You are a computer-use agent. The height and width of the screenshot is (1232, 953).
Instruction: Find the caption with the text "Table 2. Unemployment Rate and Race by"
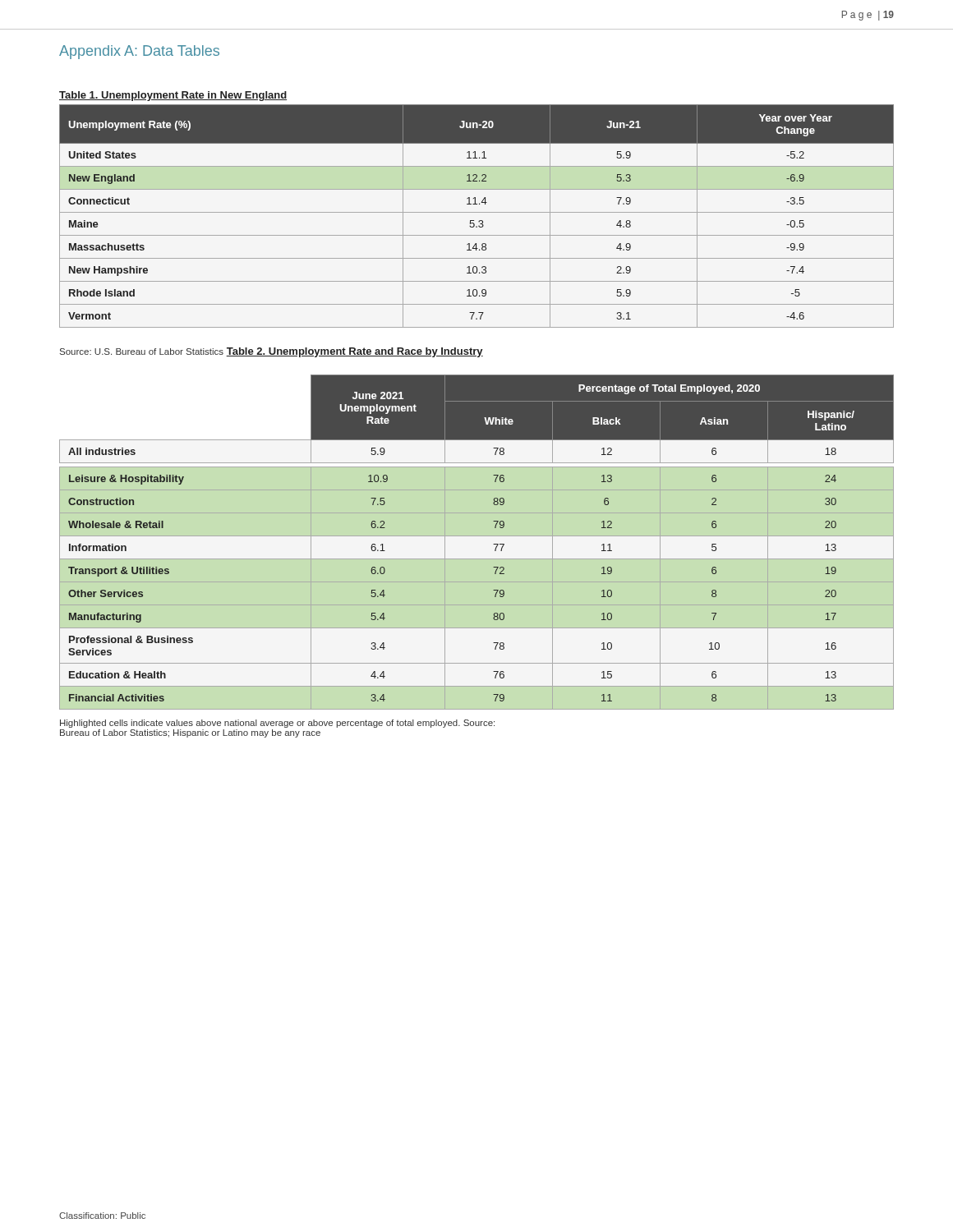click(355, 351)
